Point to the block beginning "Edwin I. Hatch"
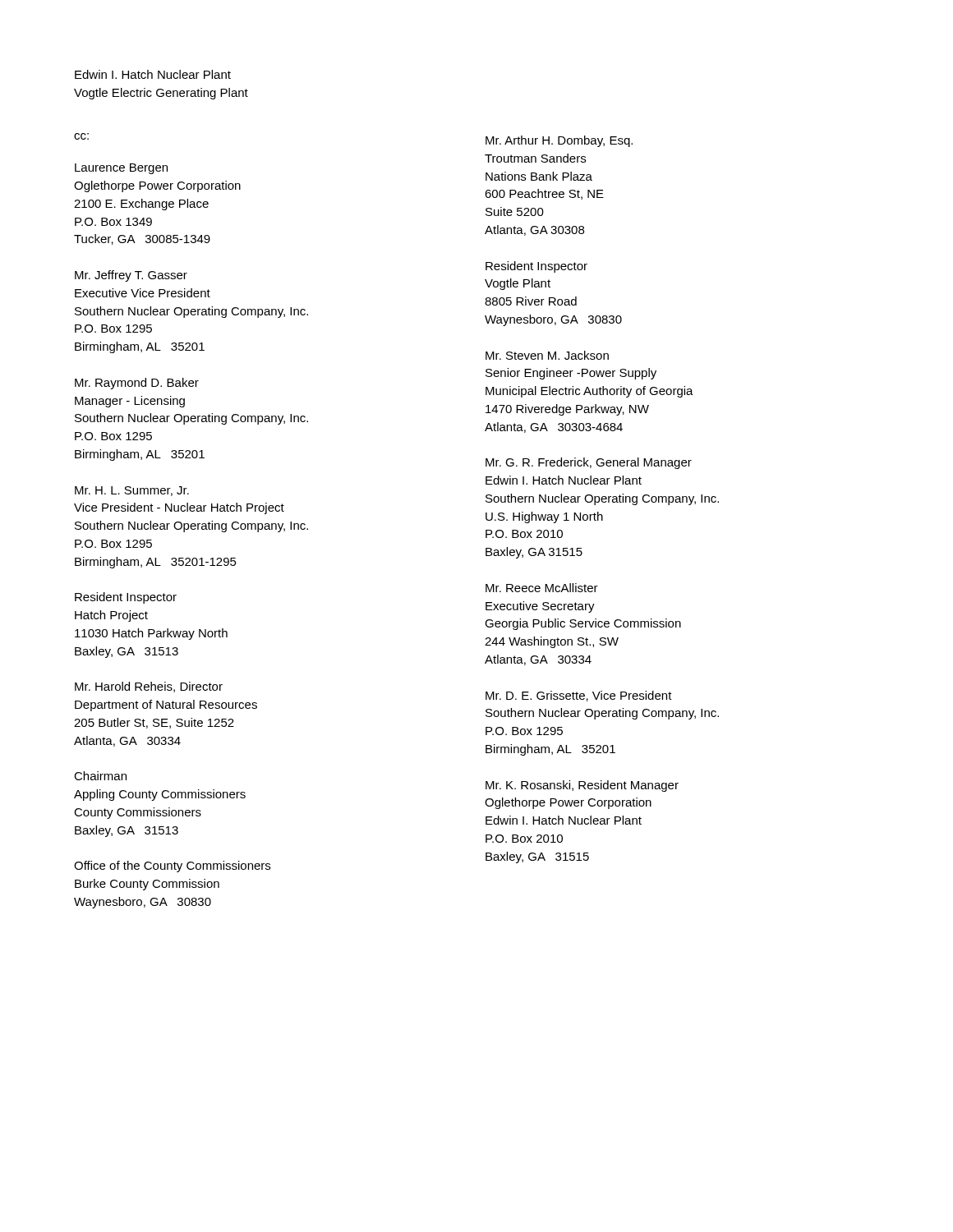The height and width of the screenshot is (1232, 953). 161,83
